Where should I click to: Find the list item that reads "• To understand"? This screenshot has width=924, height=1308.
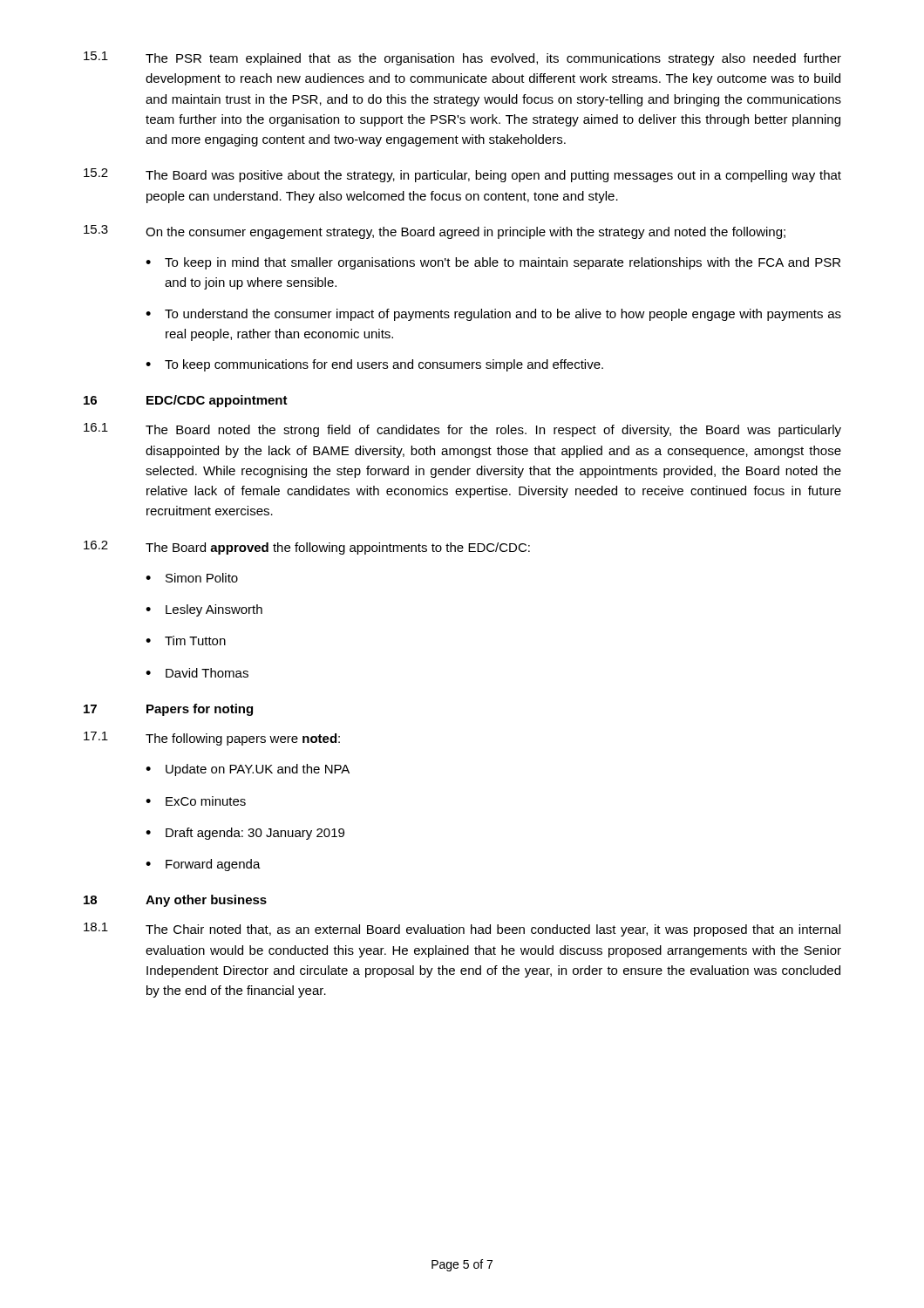pos(493,323)
